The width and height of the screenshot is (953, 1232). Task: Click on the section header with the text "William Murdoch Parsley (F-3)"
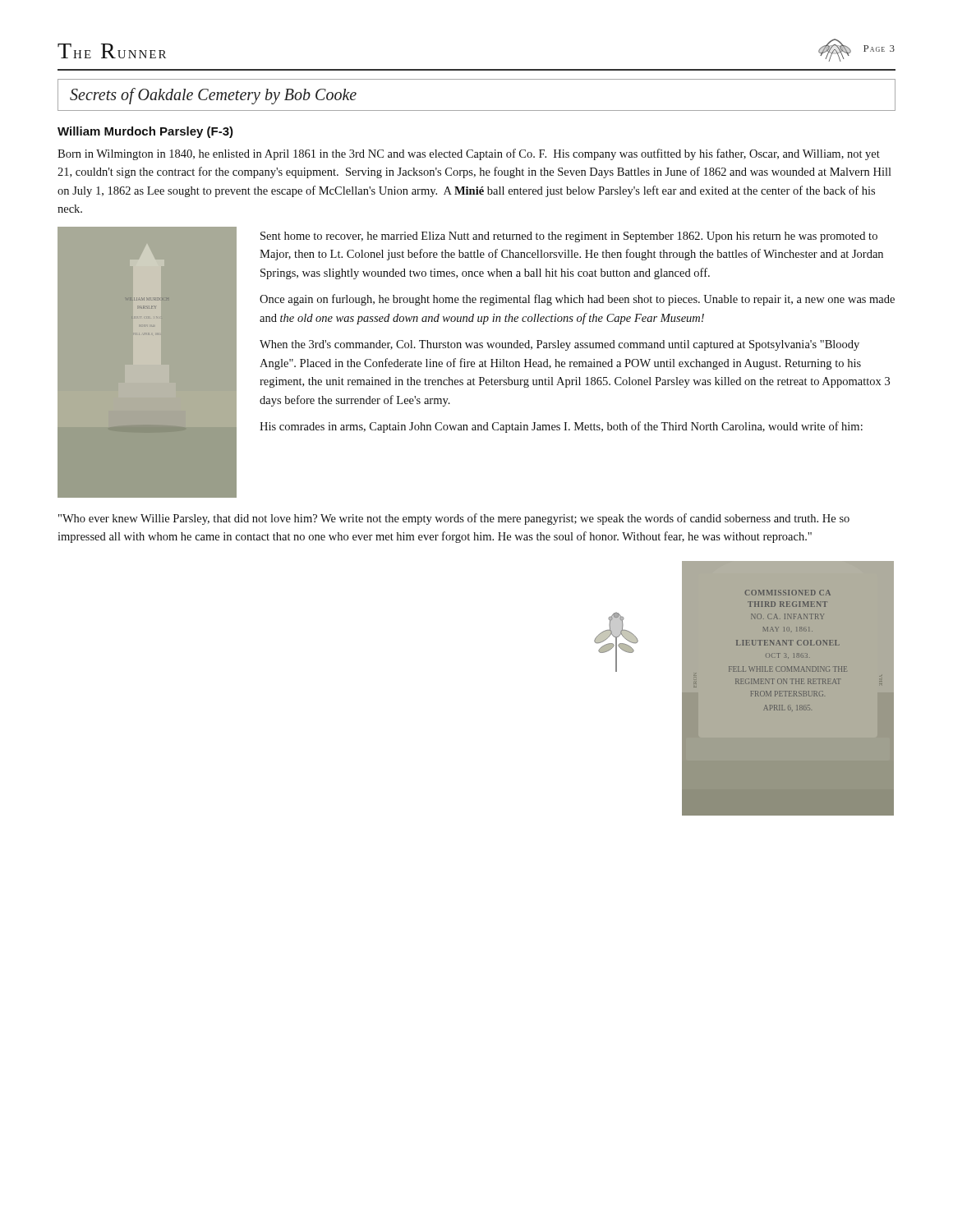(145, 131)
